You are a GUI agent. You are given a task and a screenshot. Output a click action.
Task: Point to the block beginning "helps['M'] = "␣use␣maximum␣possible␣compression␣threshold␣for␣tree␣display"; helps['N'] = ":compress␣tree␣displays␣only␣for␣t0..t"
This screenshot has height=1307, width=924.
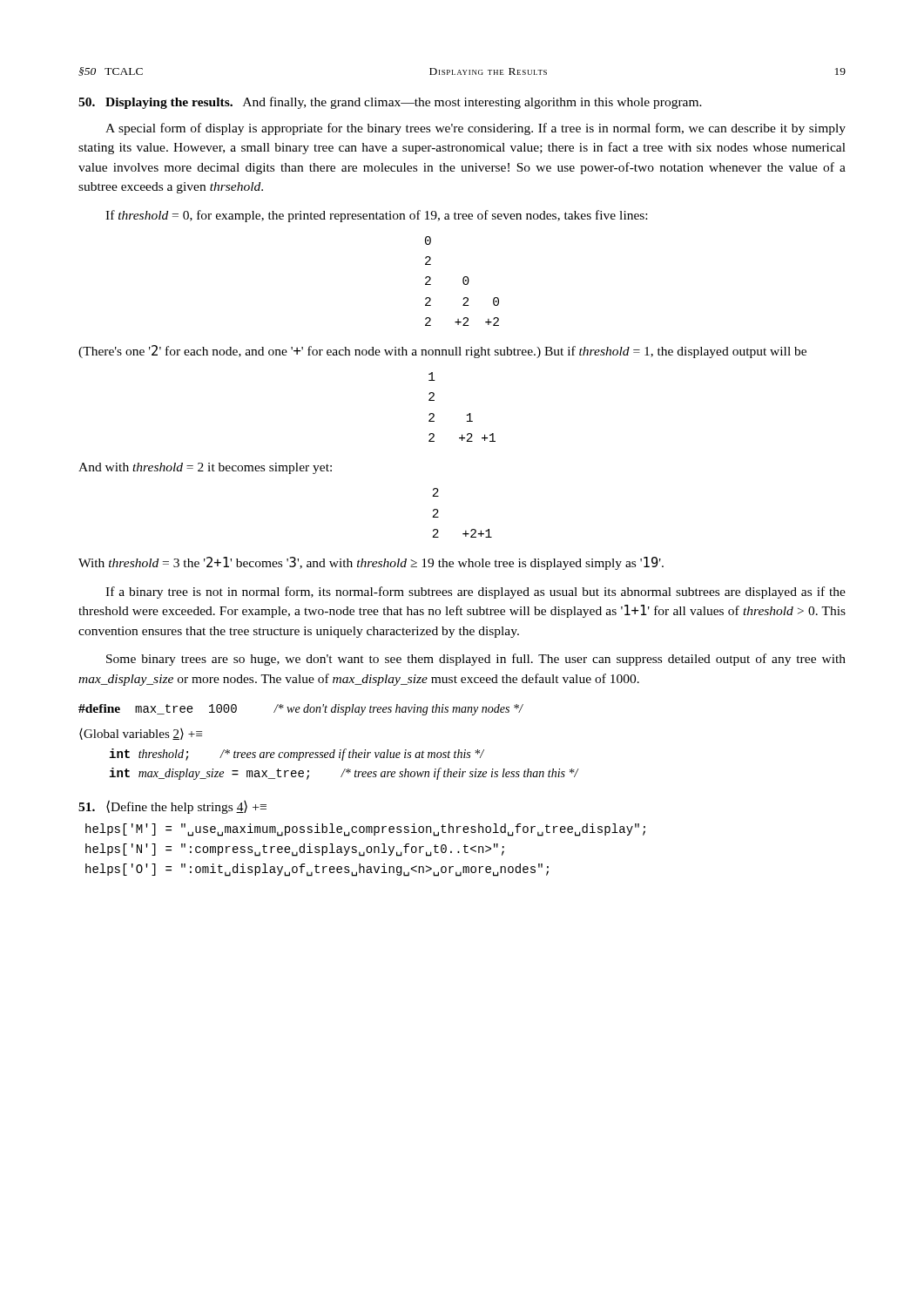click(x=366, y=849)
